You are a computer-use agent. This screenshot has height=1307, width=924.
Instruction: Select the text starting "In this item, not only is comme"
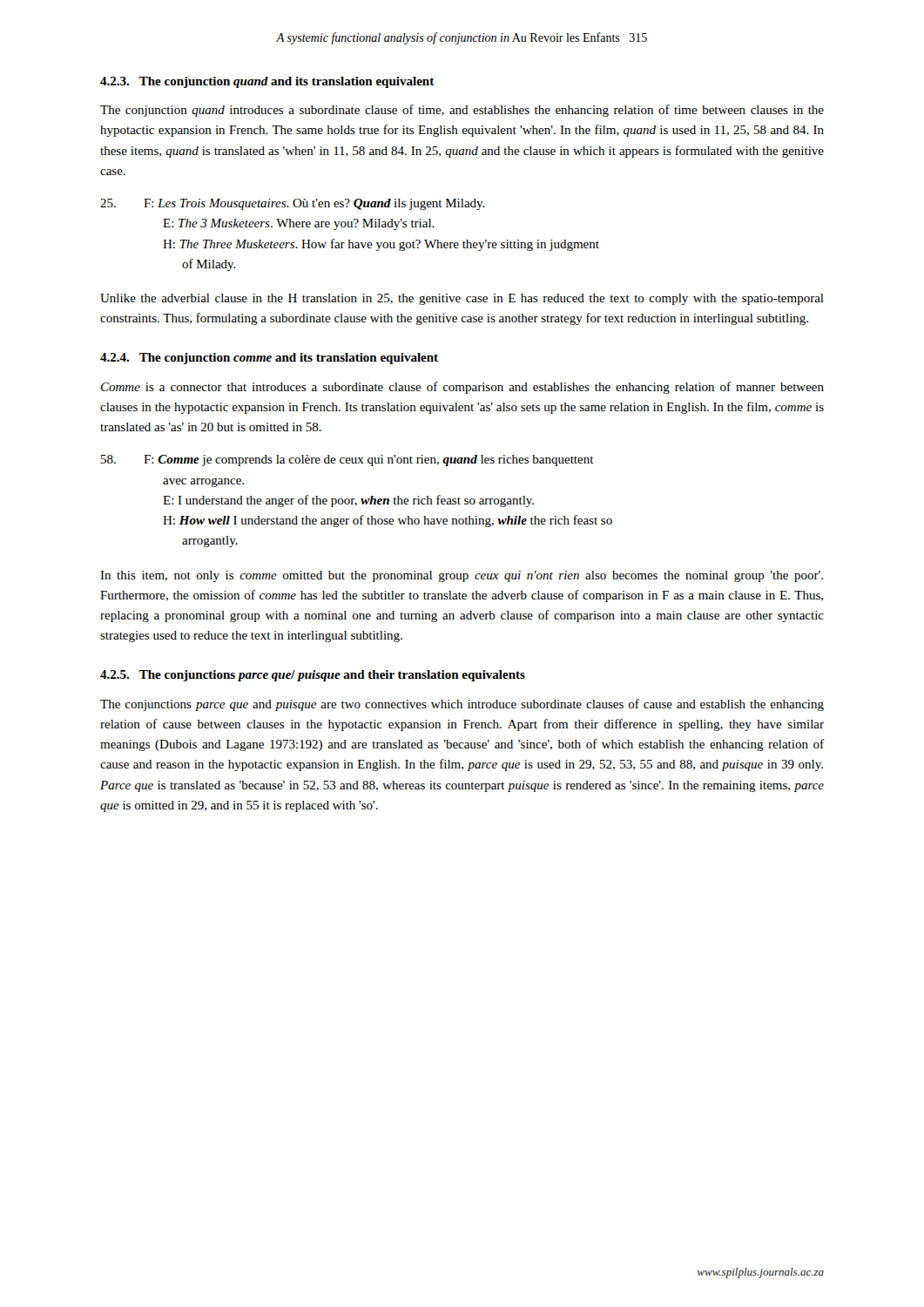[462, 605]
